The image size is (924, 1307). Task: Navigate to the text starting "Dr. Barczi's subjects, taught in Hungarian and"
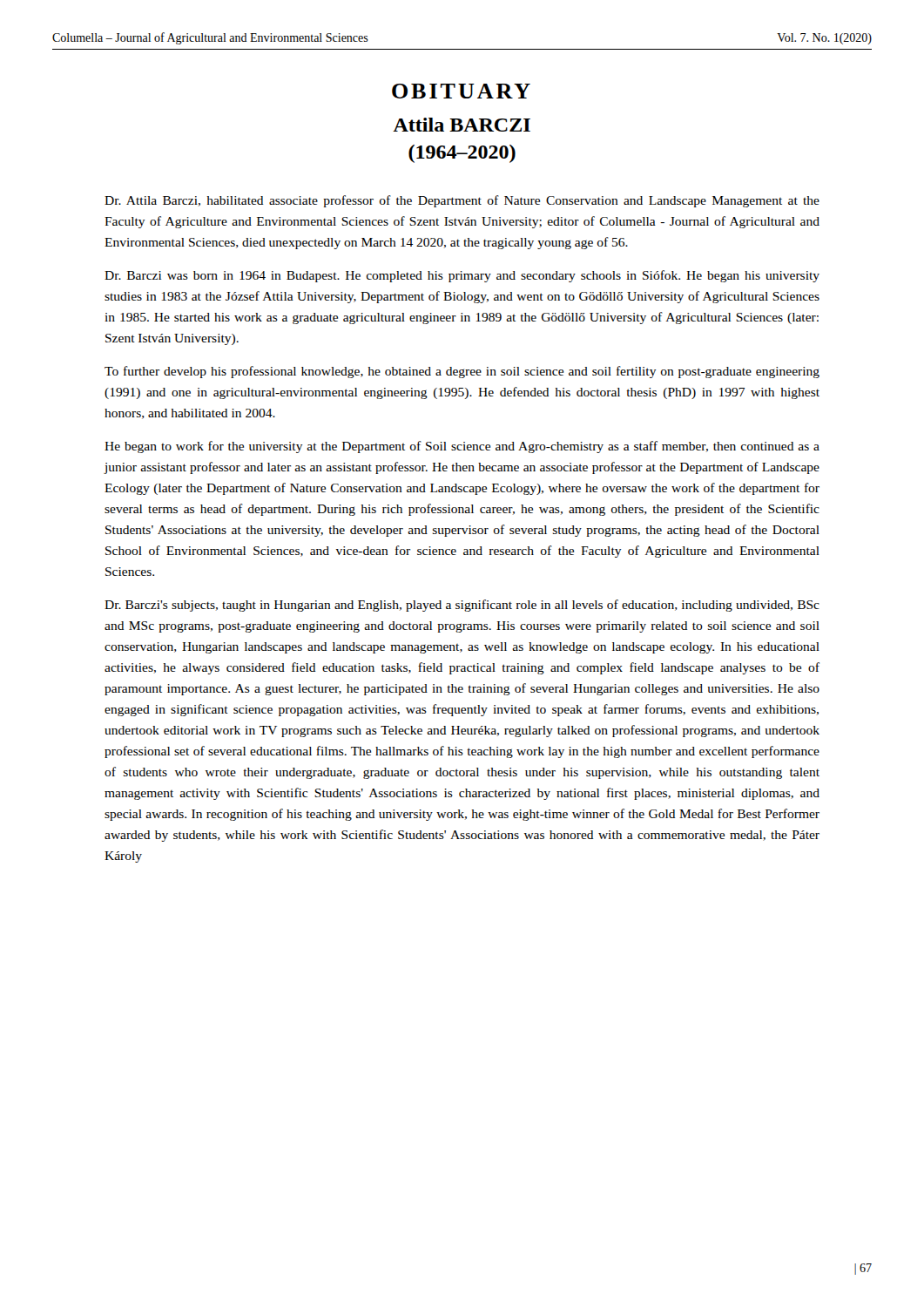(462, 730)
